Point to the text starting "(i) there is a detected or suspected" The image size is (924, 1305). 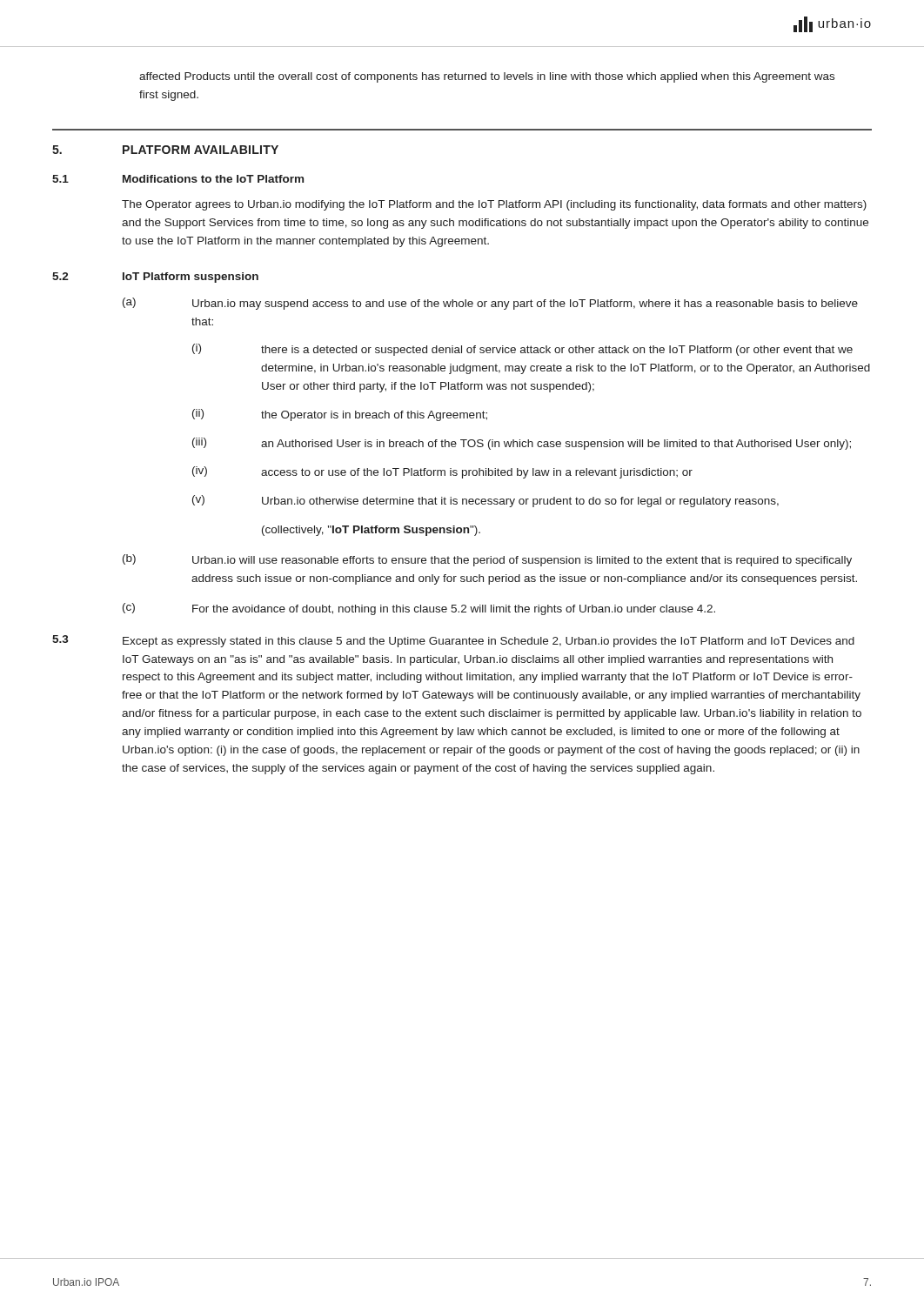pyautogui.click(x=532, y=369)
